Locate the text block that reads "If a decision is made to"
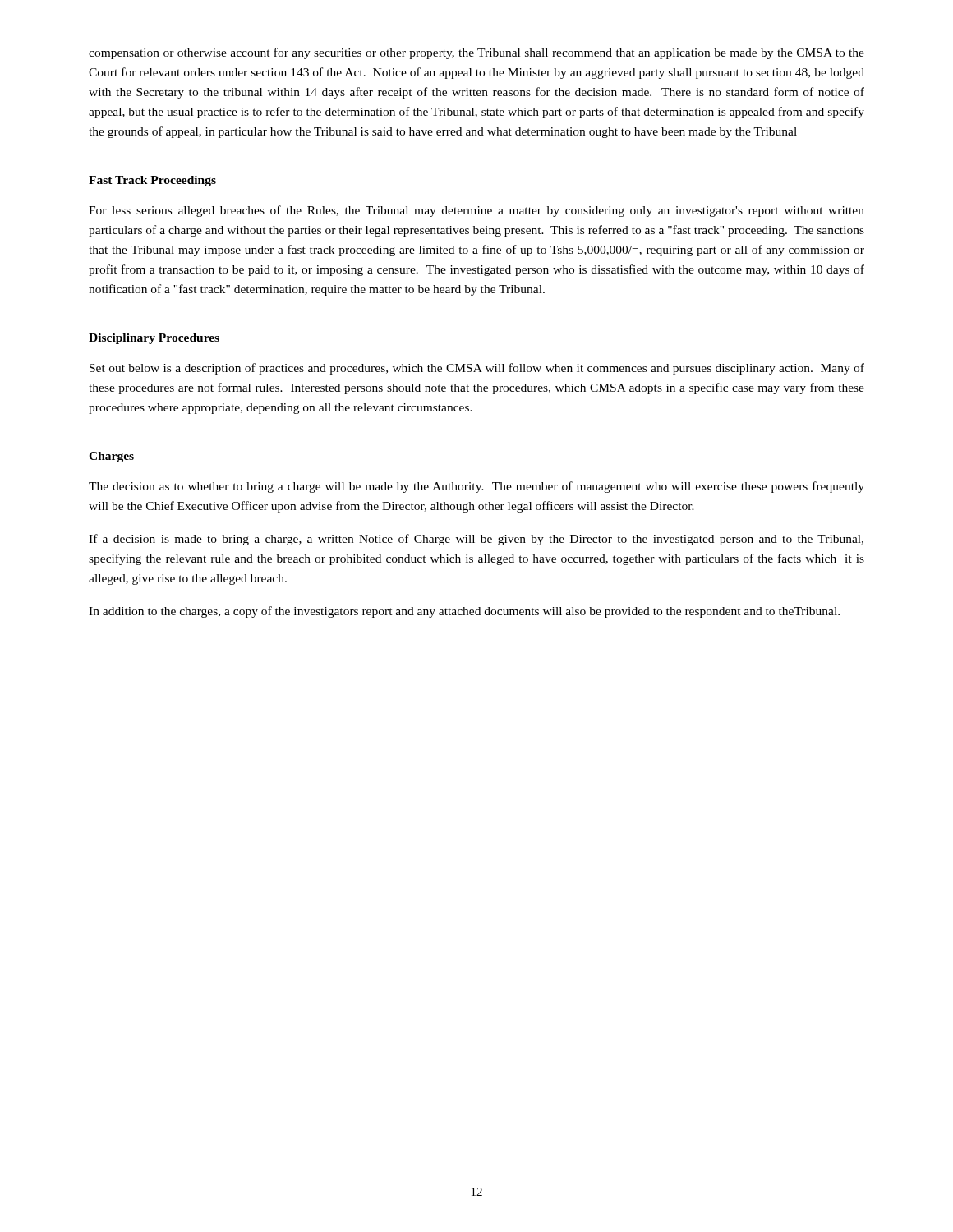This screenshot has height=1232, width=953. coord(476,558)
